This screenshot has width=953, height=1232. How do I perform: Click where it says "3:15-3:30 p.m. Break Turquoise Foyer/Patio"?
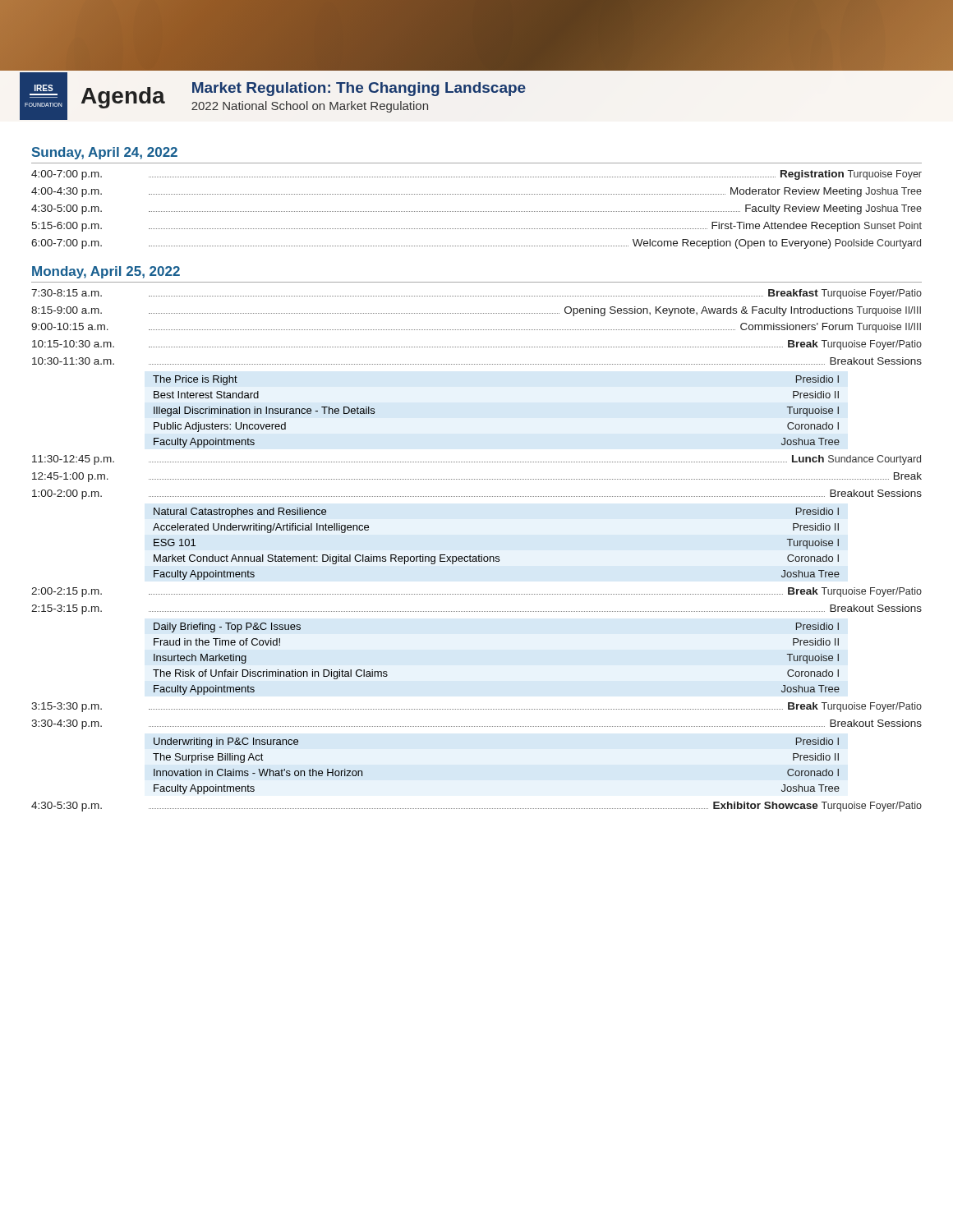(x=476, y=707)
